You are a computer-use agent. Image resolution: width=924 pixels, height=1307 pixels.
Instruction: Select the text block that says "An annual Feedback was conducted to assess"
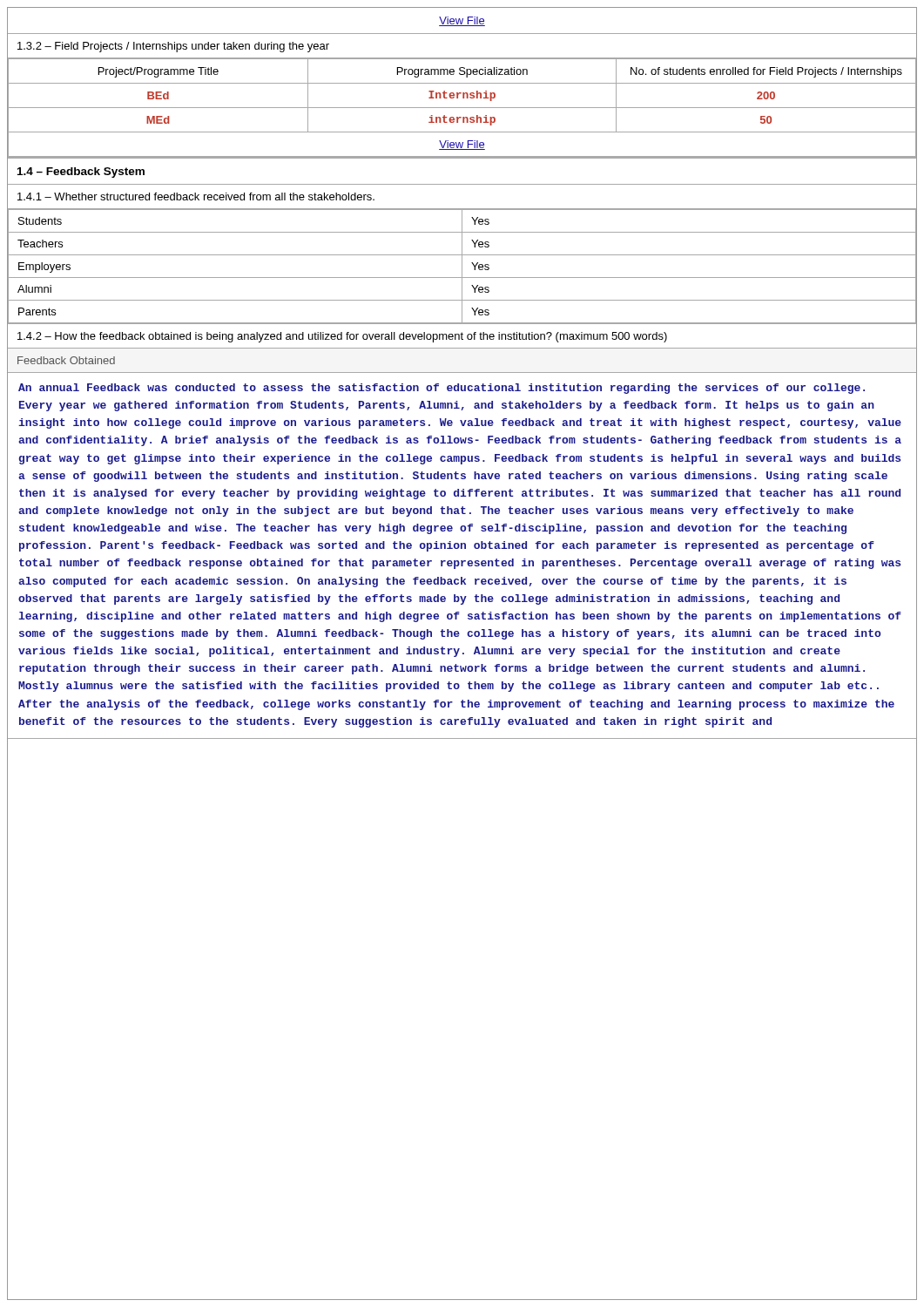tap(460, 555)
